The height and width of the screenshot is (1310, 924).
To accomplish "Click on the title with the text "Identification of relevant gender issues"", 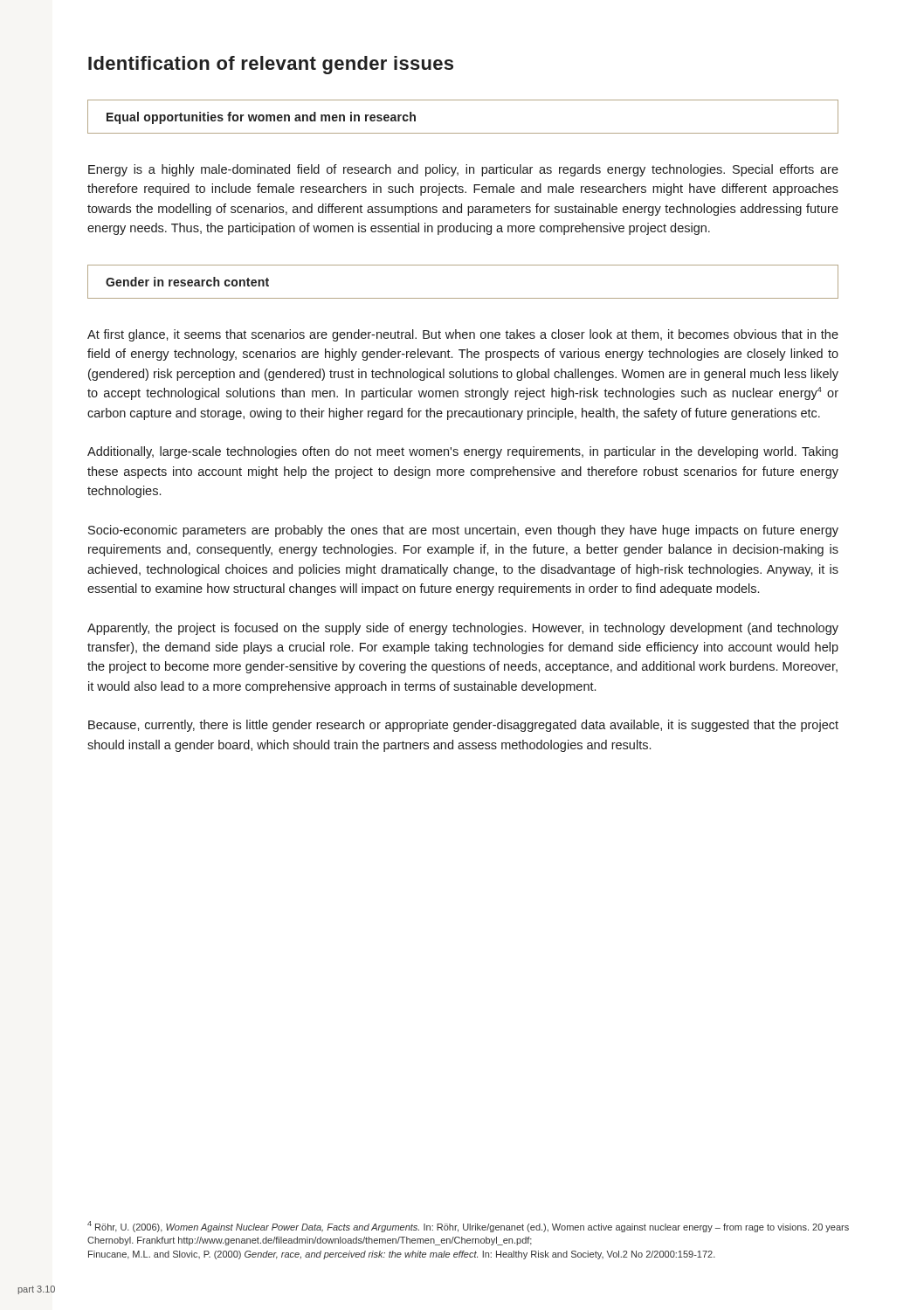I will coord(271,63).
